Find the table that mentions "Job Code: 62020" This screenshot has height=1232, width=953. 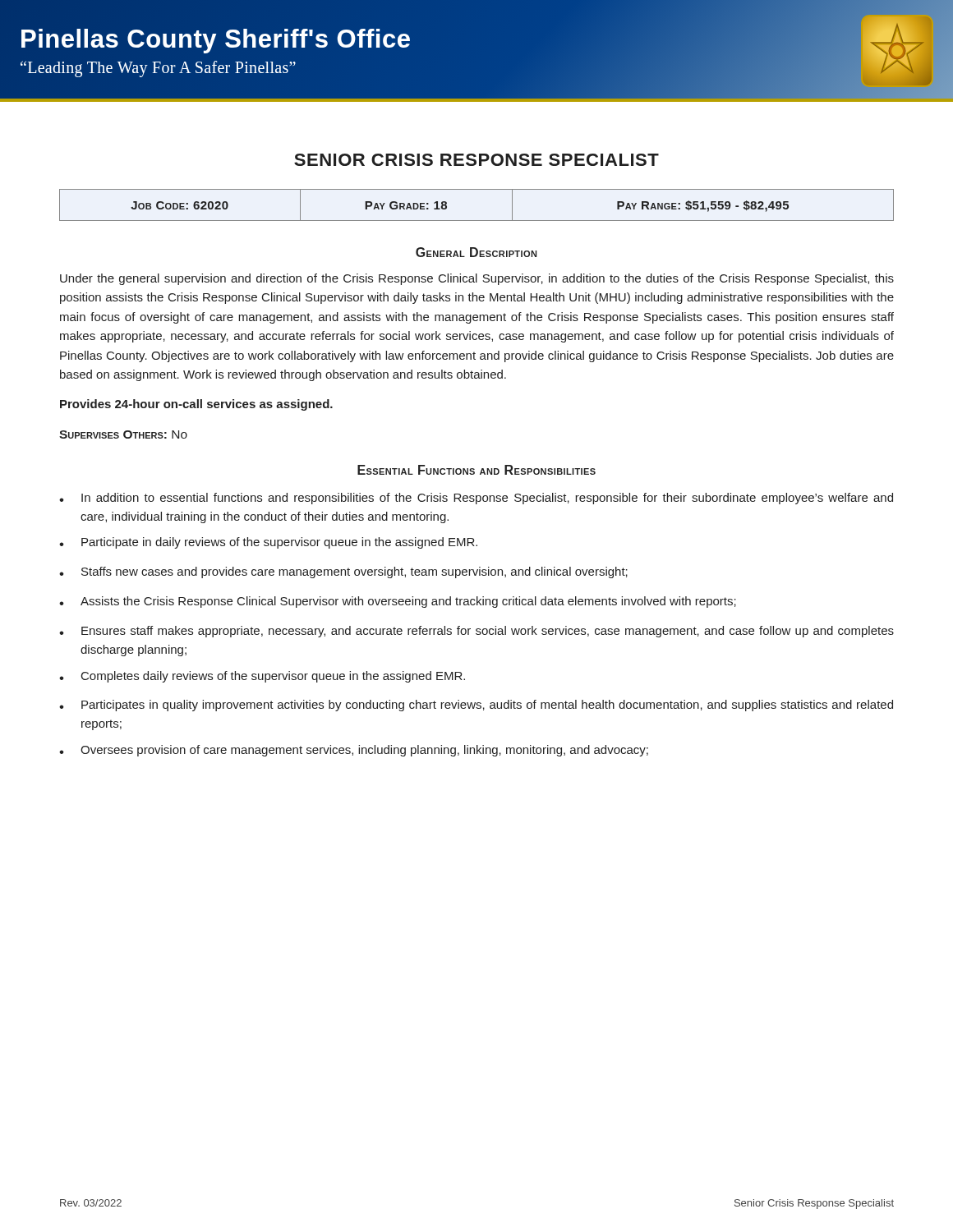pyautogui.click(x=476, y=205)
